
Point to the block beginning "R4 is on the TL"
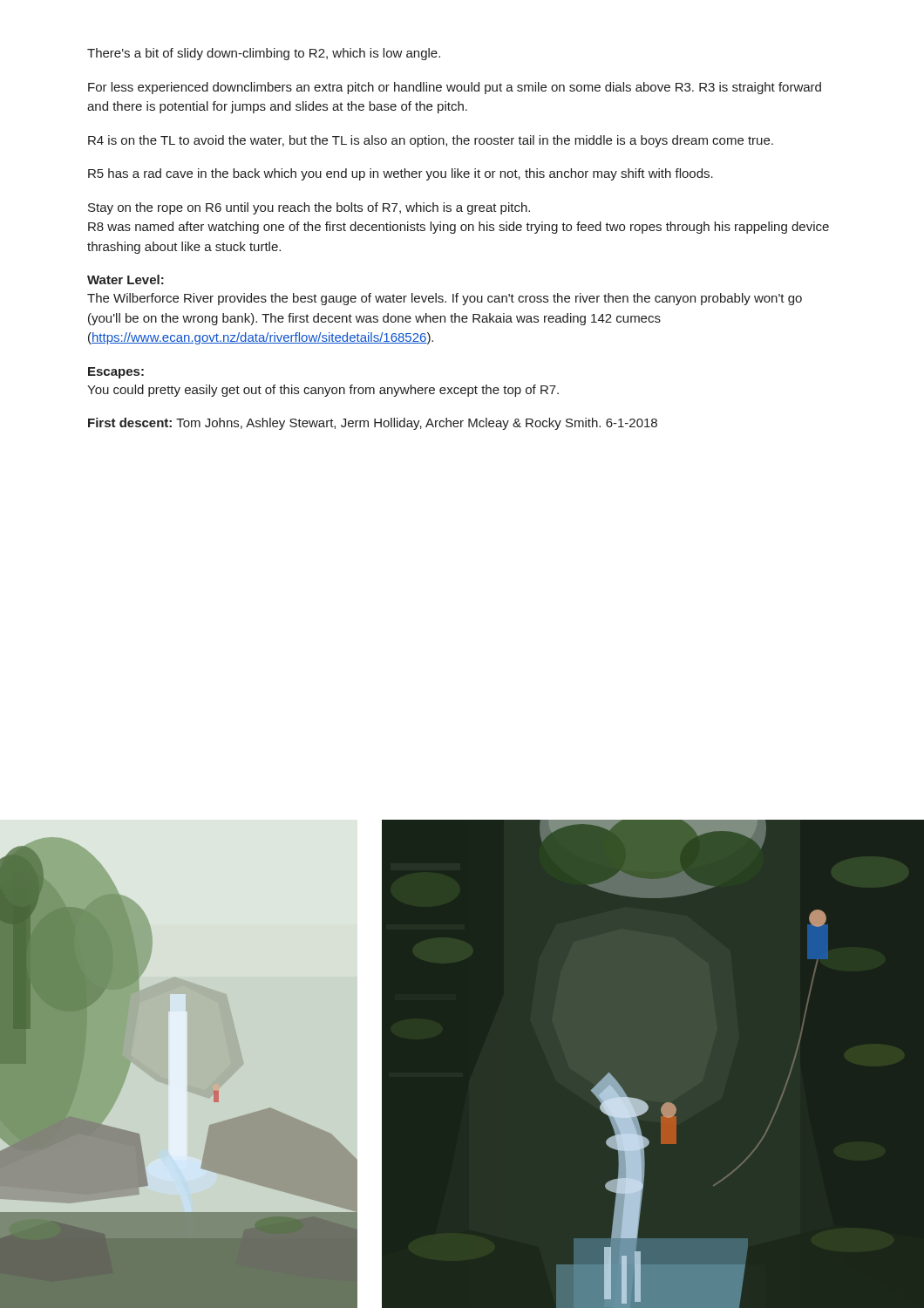click(431, 139)
